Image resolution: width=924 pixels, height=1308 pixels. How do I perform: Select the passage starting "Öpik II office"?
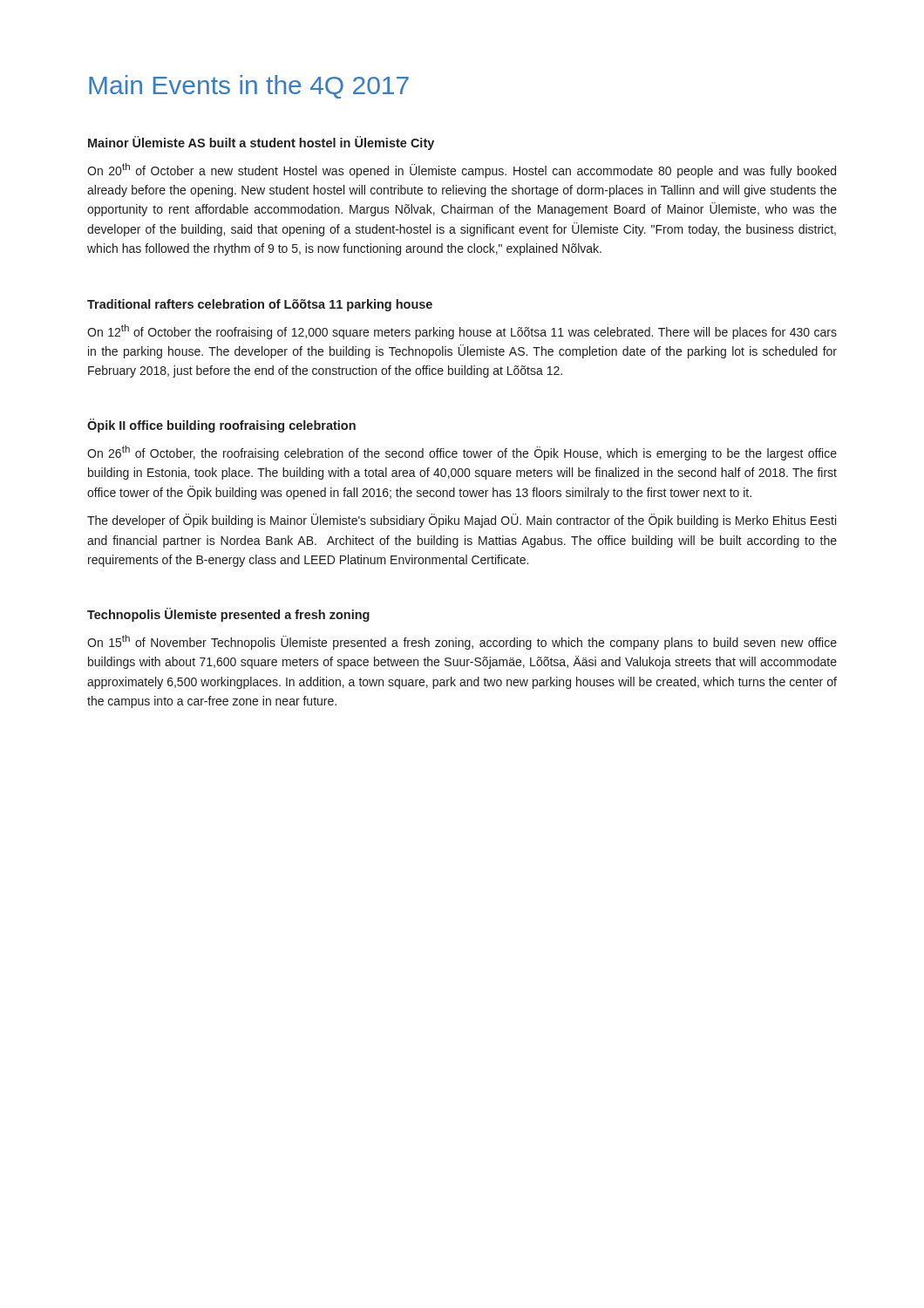pos(222,426)
